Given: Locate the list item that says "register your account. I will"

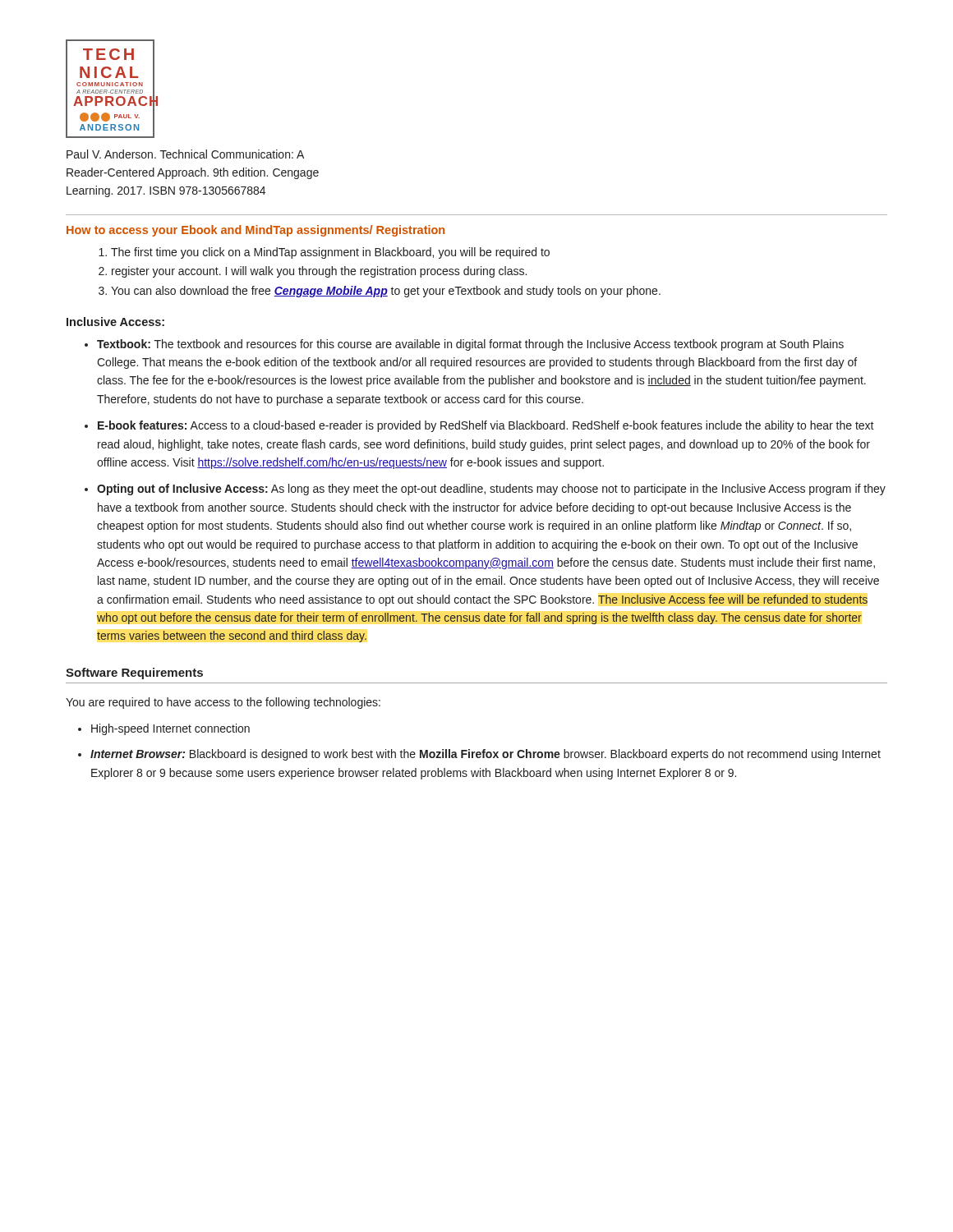Looking at the screenshot, I should click(x=319, y=271).
